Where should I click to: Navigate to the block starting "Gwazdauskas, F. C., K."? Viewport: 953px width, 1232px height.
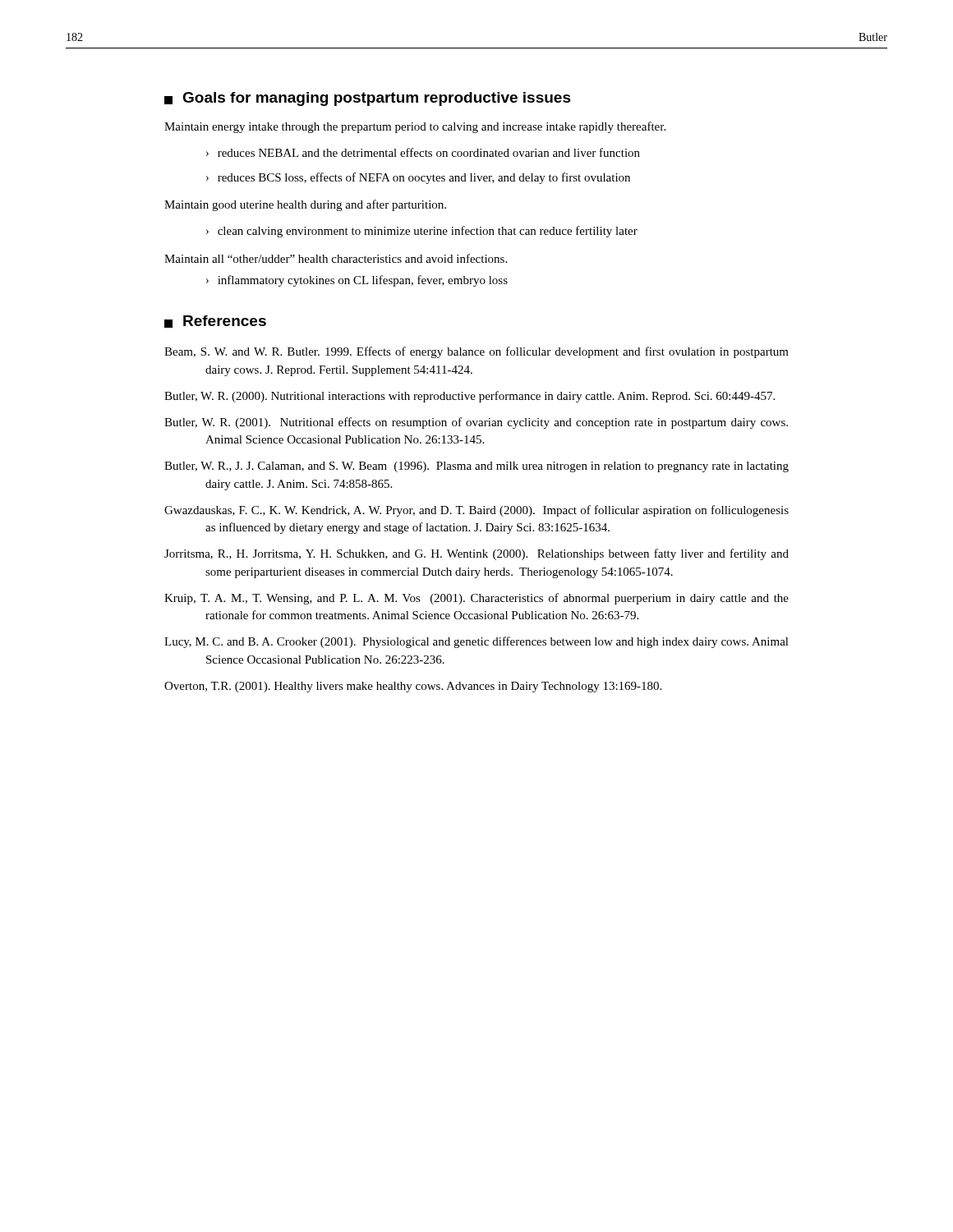476,519
